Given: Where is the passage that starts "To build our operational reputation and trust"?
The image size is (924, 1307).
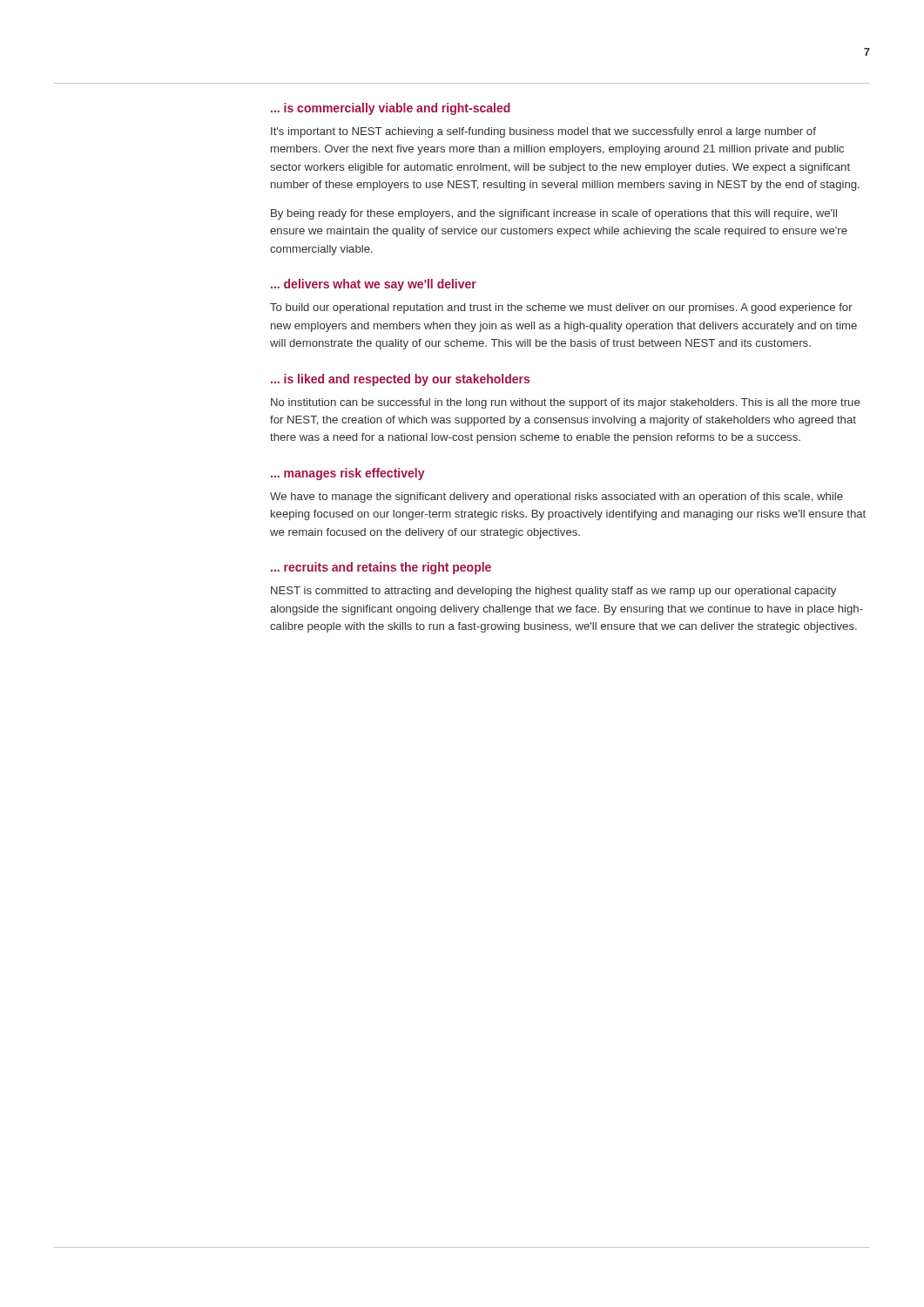Looking at the screenshot, I should [x=564, y=325].
